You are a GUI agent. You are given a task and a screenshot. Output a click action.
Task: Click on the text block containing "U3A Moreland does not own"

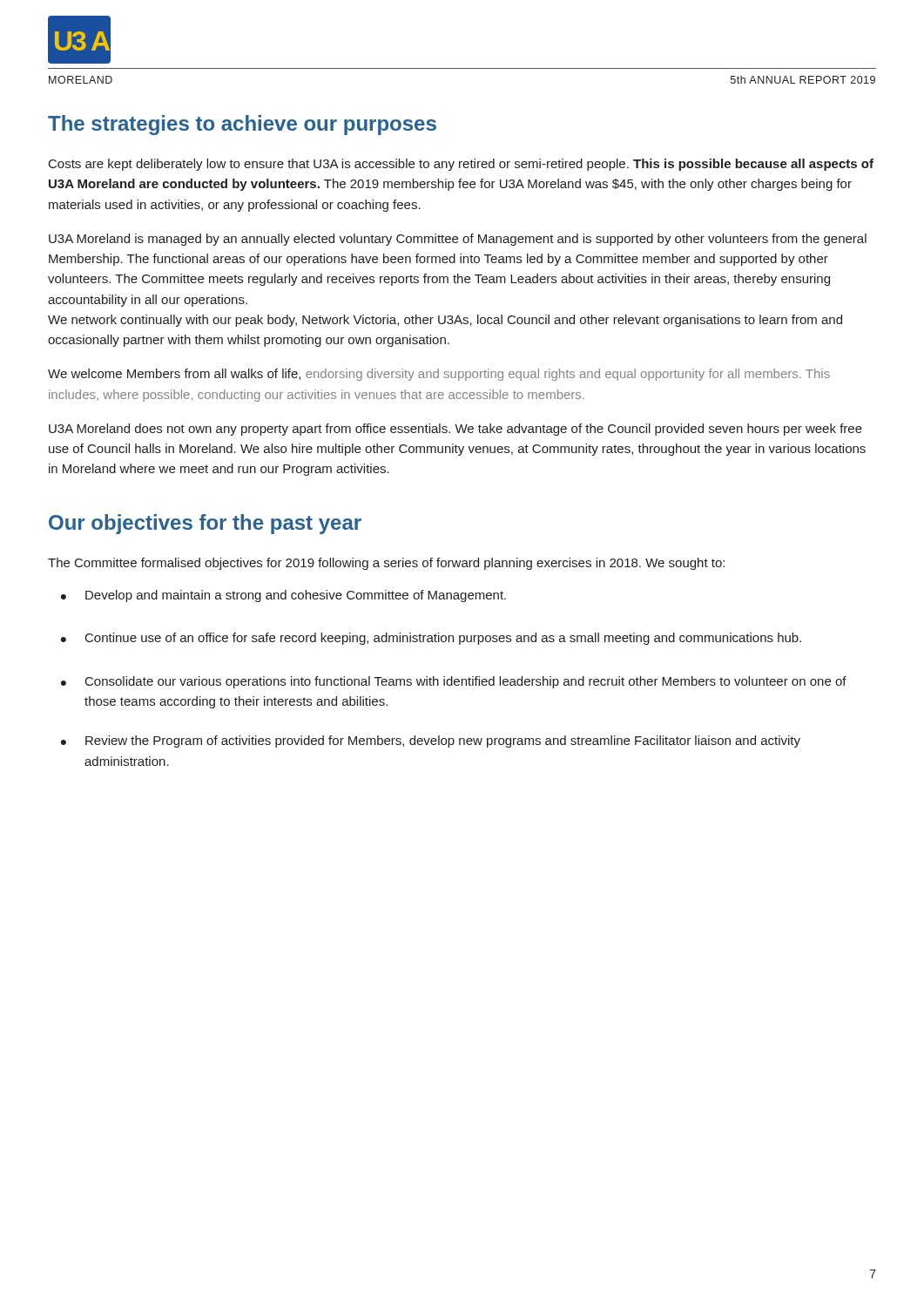[x=457, y=448]
